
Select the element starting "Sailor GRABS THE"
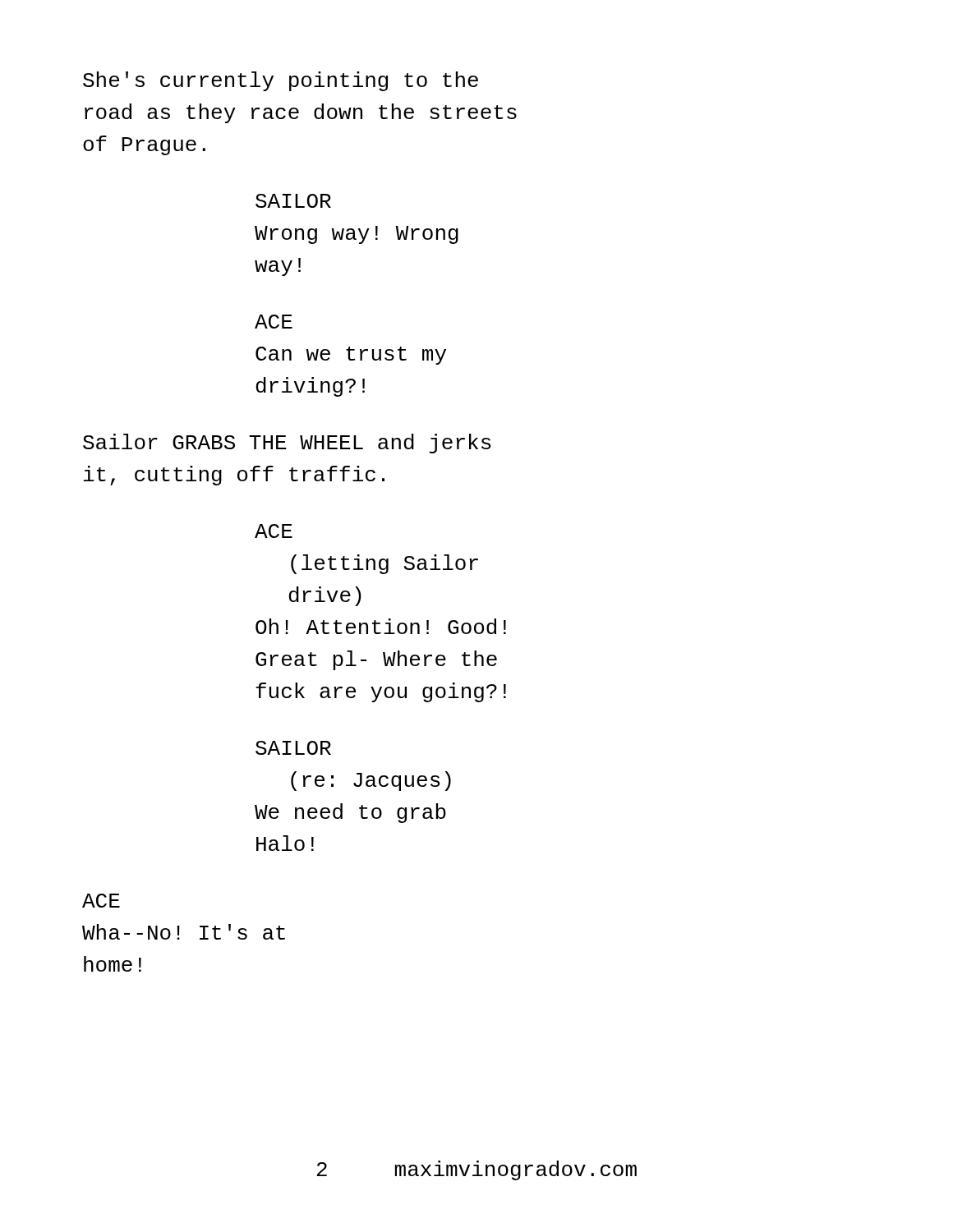pos(287,460)
